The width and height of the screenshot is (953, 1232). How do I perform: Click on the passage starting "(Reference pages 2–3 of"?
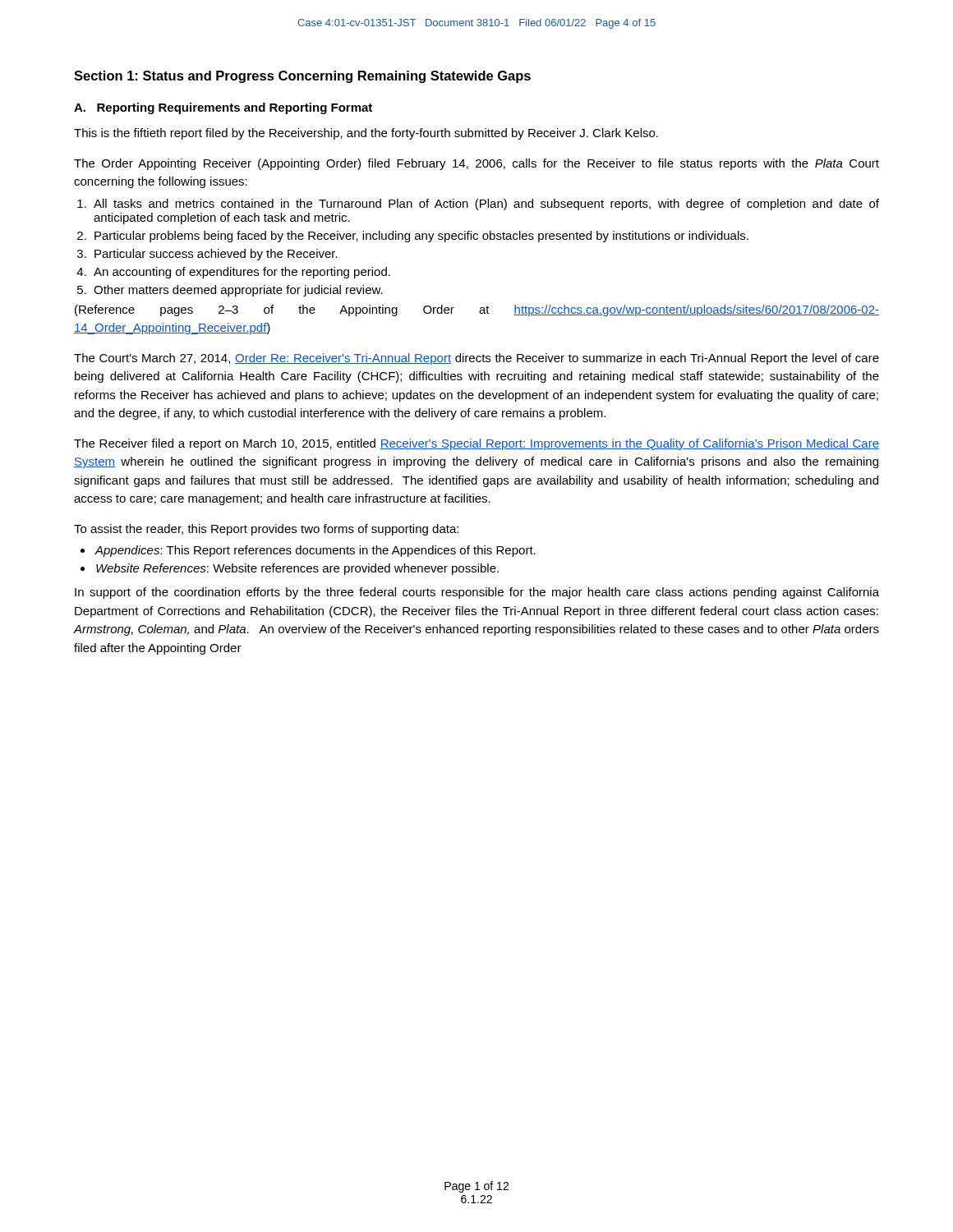pyautogui.click(x=476, y=318)
